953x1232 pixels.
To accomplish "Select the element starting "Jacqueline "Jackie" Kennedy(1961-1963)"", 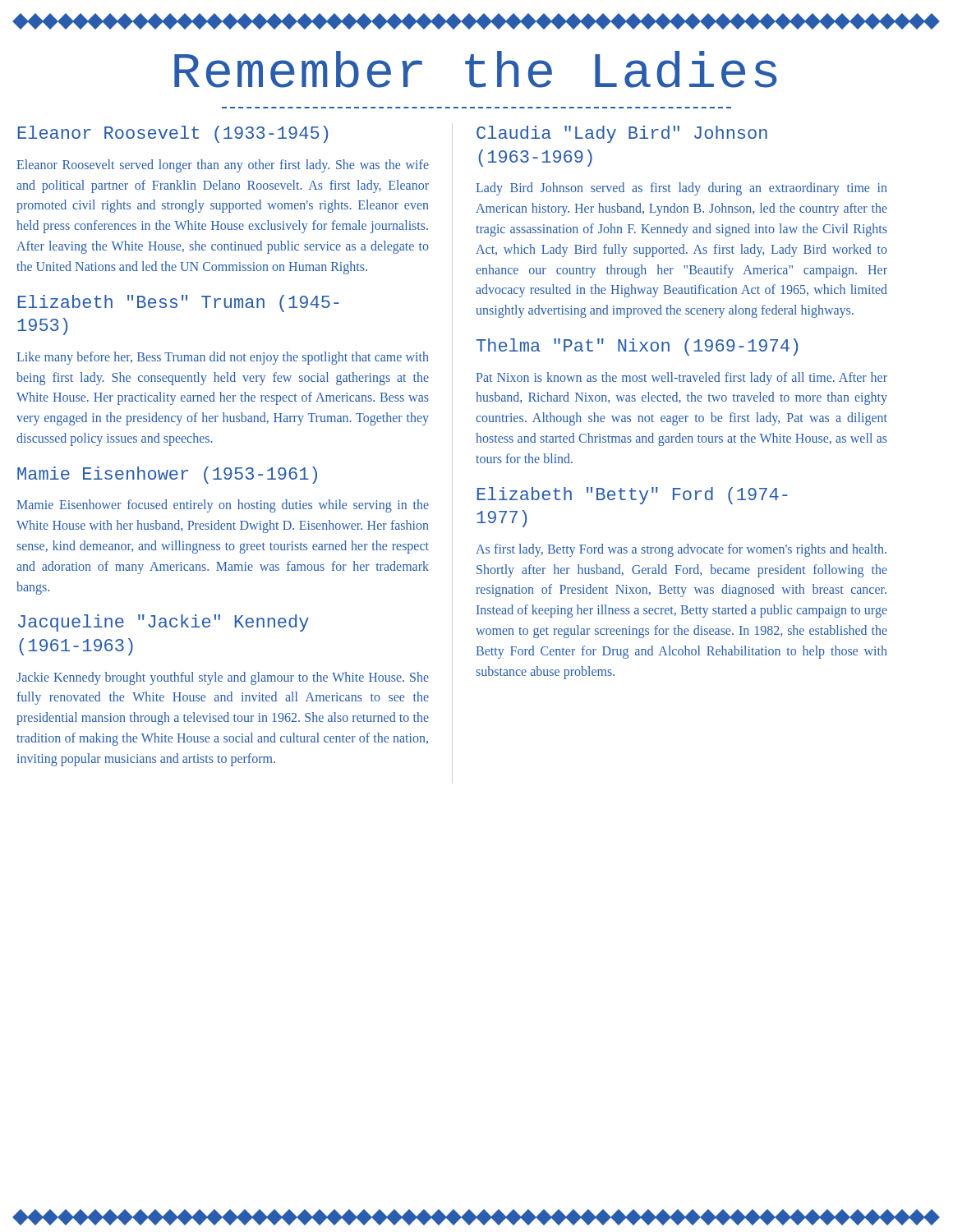I will point(163,623).
